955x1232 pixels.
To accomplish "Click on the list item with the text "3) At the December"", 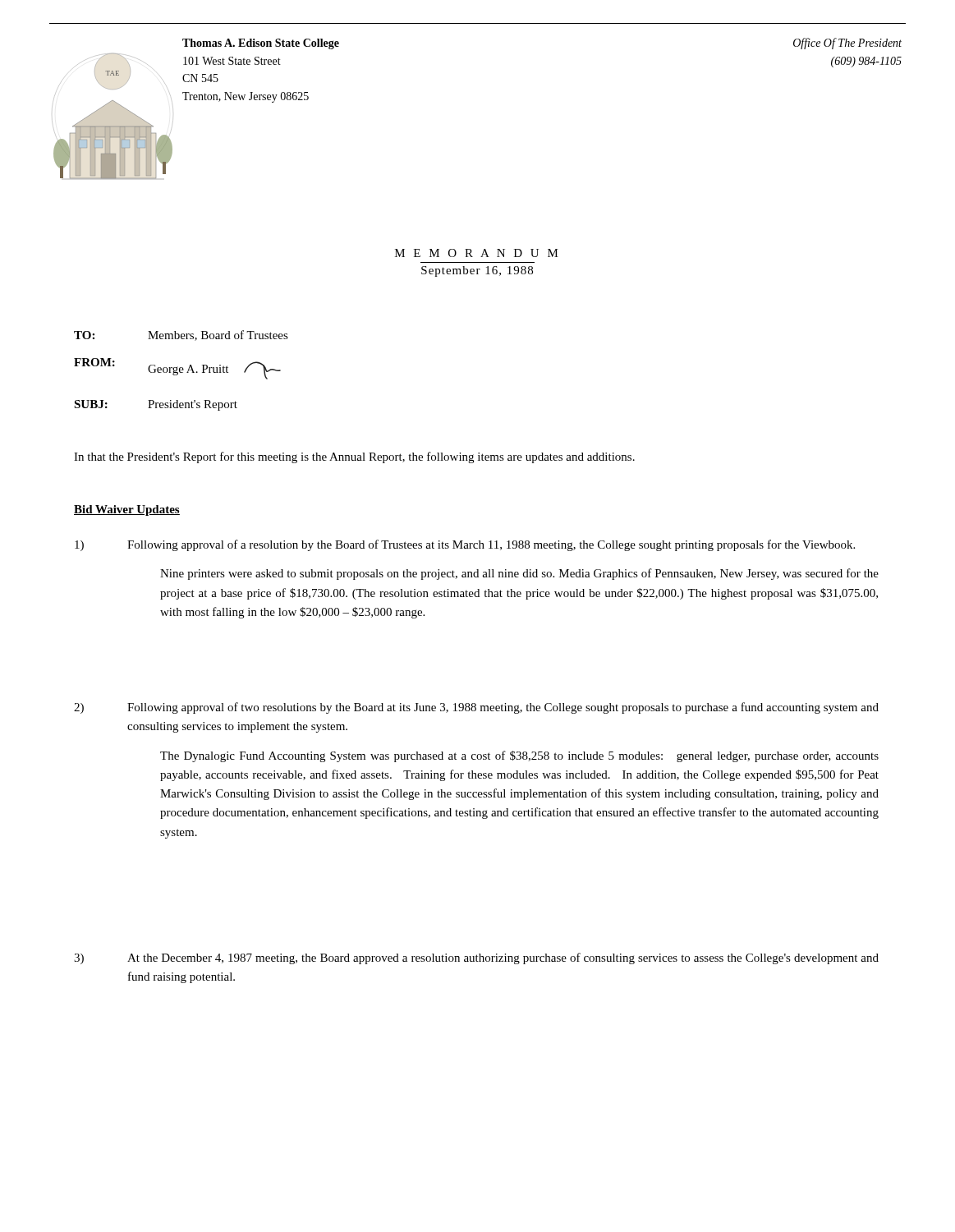I will 476,968.
